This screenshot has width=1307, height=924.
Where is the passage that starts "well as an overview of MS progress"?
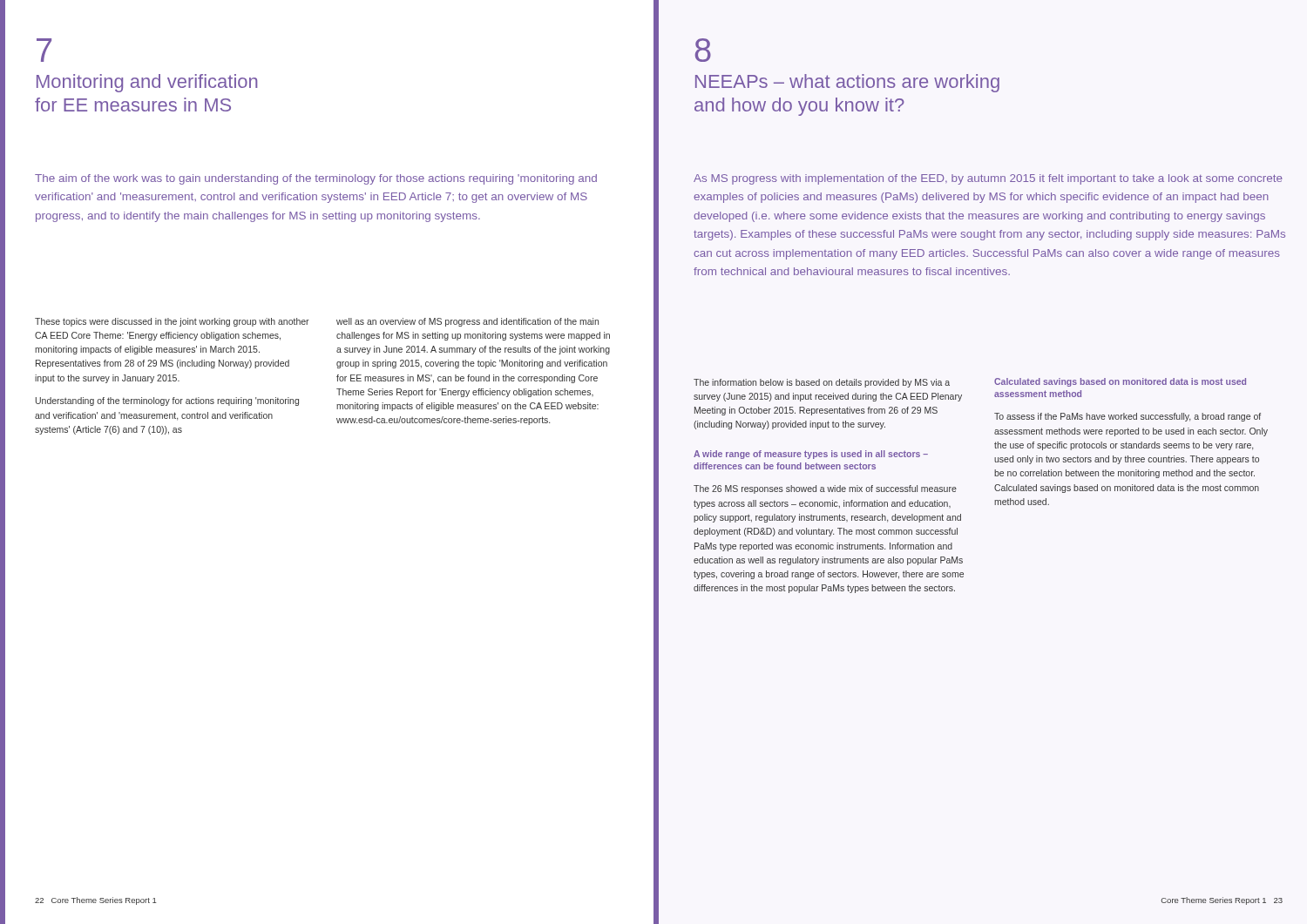pos(474,371)
